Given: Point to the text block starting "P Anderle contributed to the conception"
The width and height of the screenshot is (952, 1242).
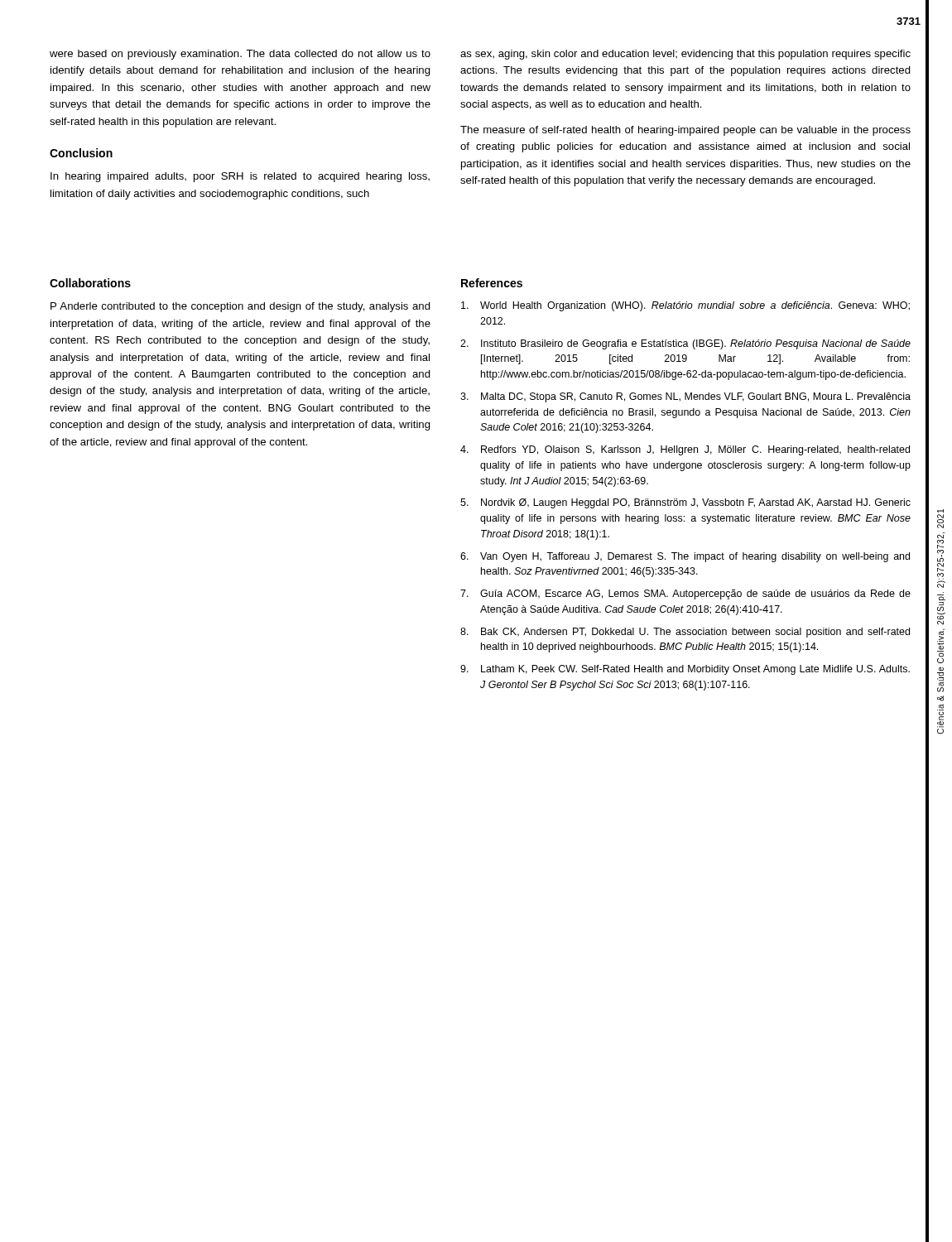Looking at the screenshot, I should (240, 374).
